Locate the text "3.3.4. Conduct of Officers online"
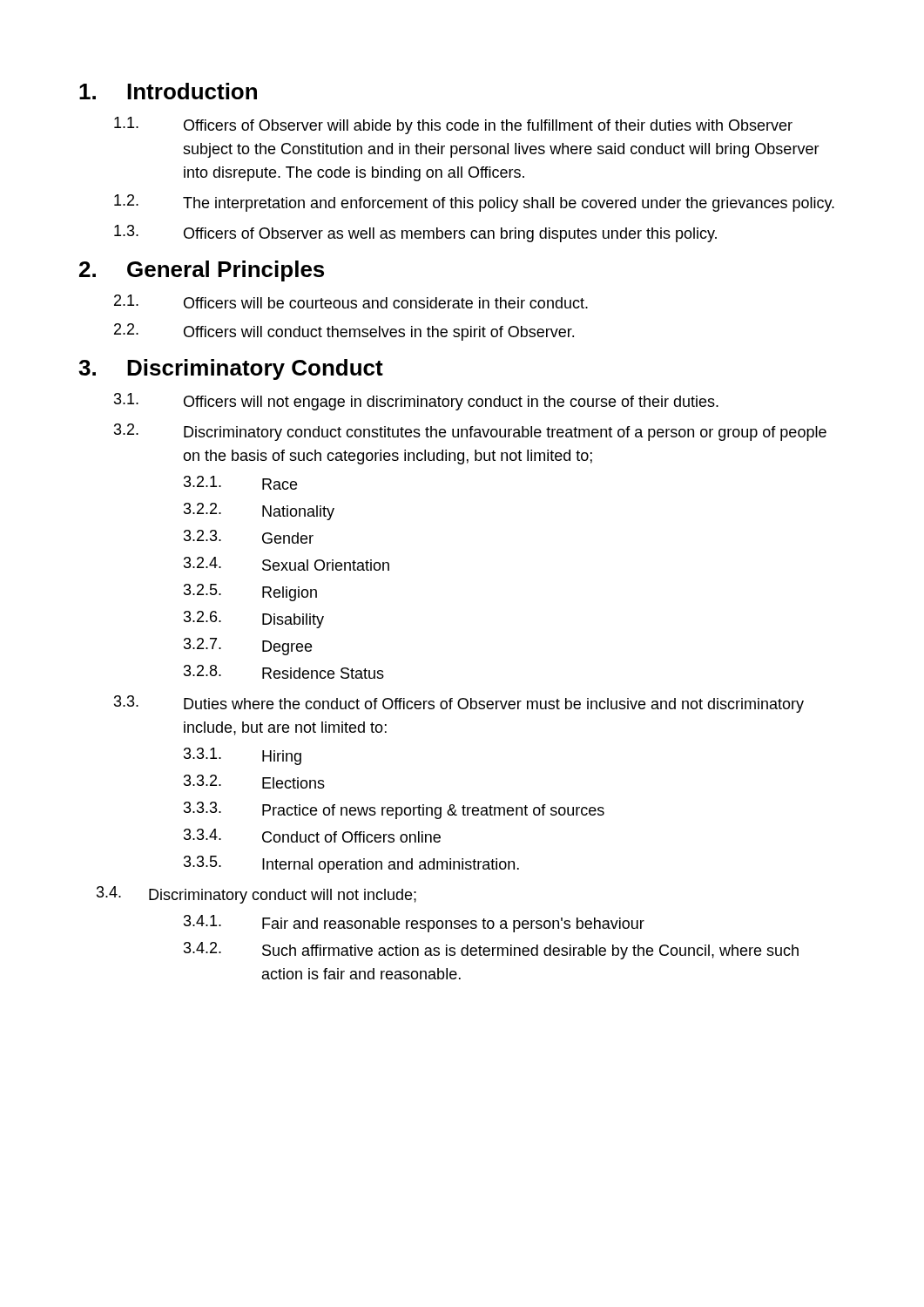The width and height of the screenshot is (924, 1307). 312,838
